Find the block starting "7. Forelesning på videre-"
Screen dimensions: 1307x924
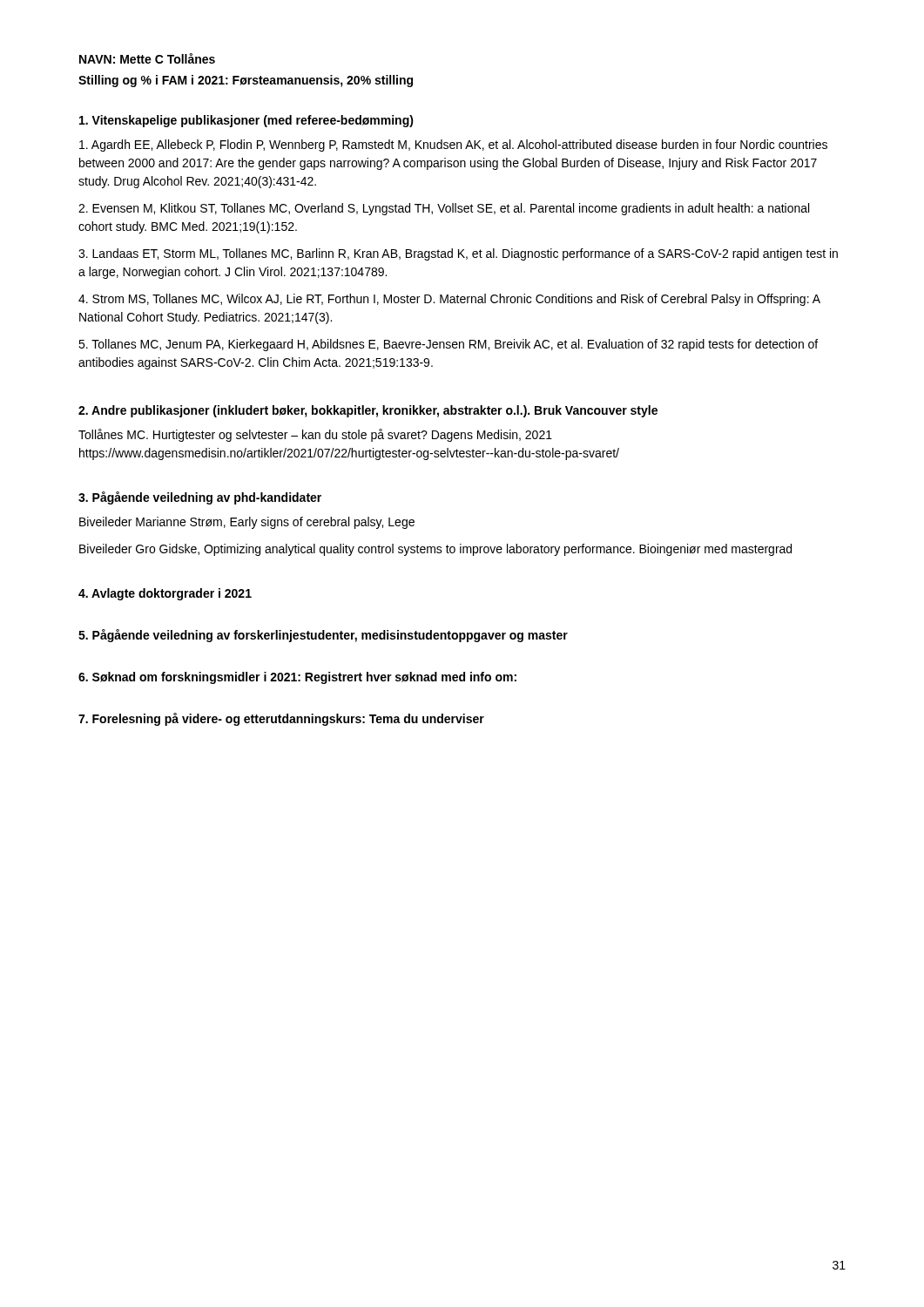click(281, 719)
